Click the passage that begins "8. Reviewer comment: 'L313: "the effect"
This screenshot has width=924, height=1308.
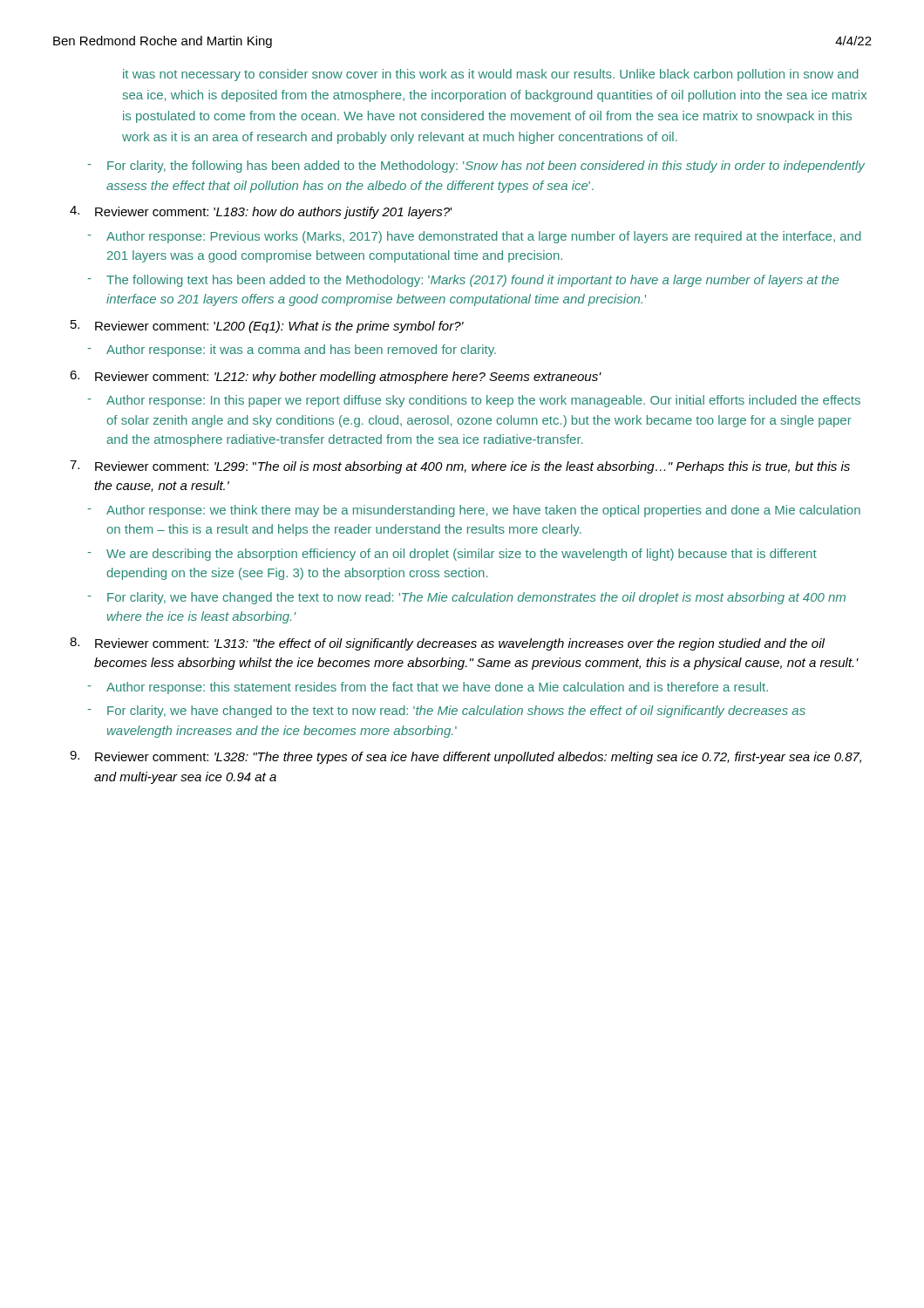coord(471,653)
